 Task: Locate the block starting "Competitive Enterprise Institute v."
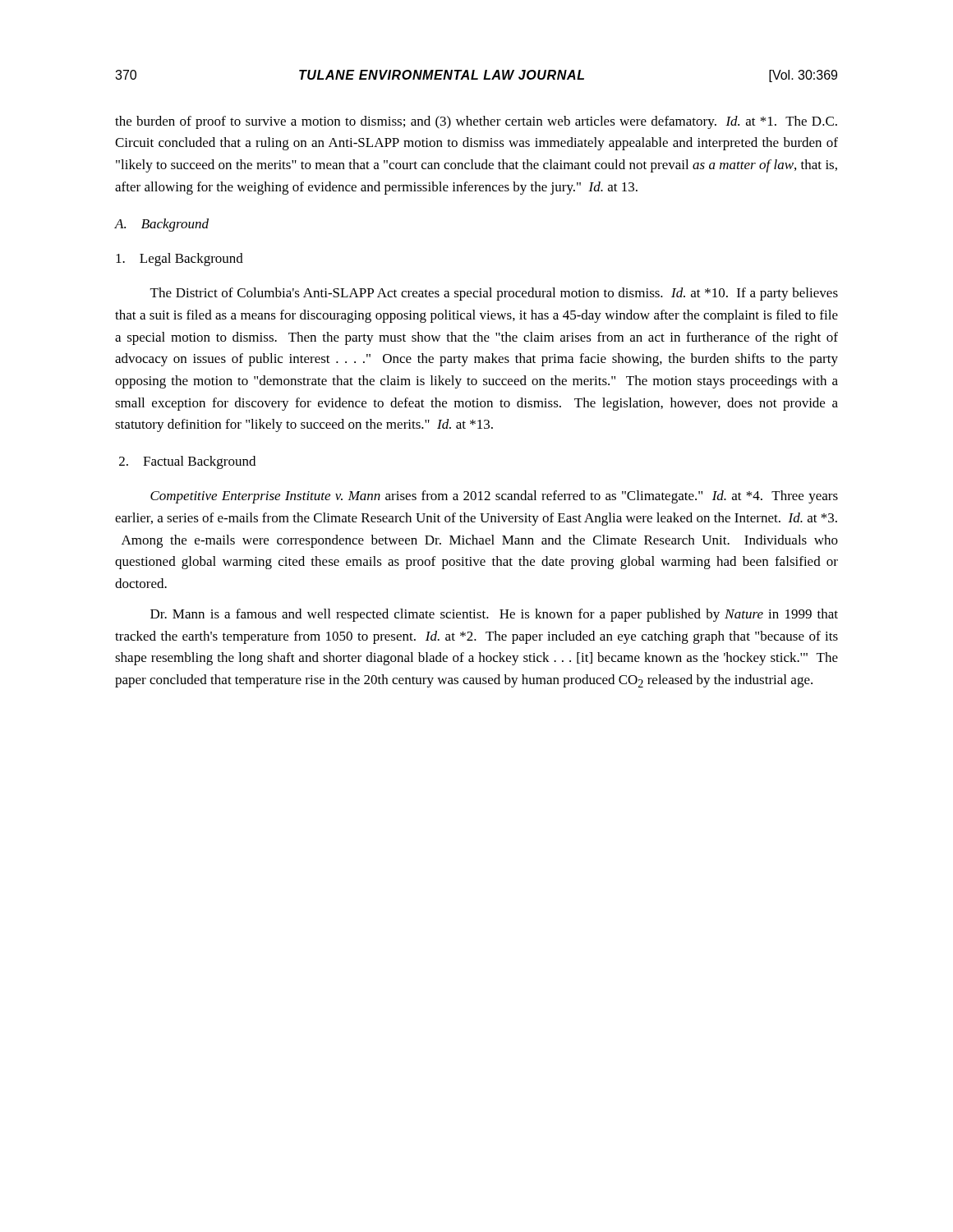[x=476, y=541]
